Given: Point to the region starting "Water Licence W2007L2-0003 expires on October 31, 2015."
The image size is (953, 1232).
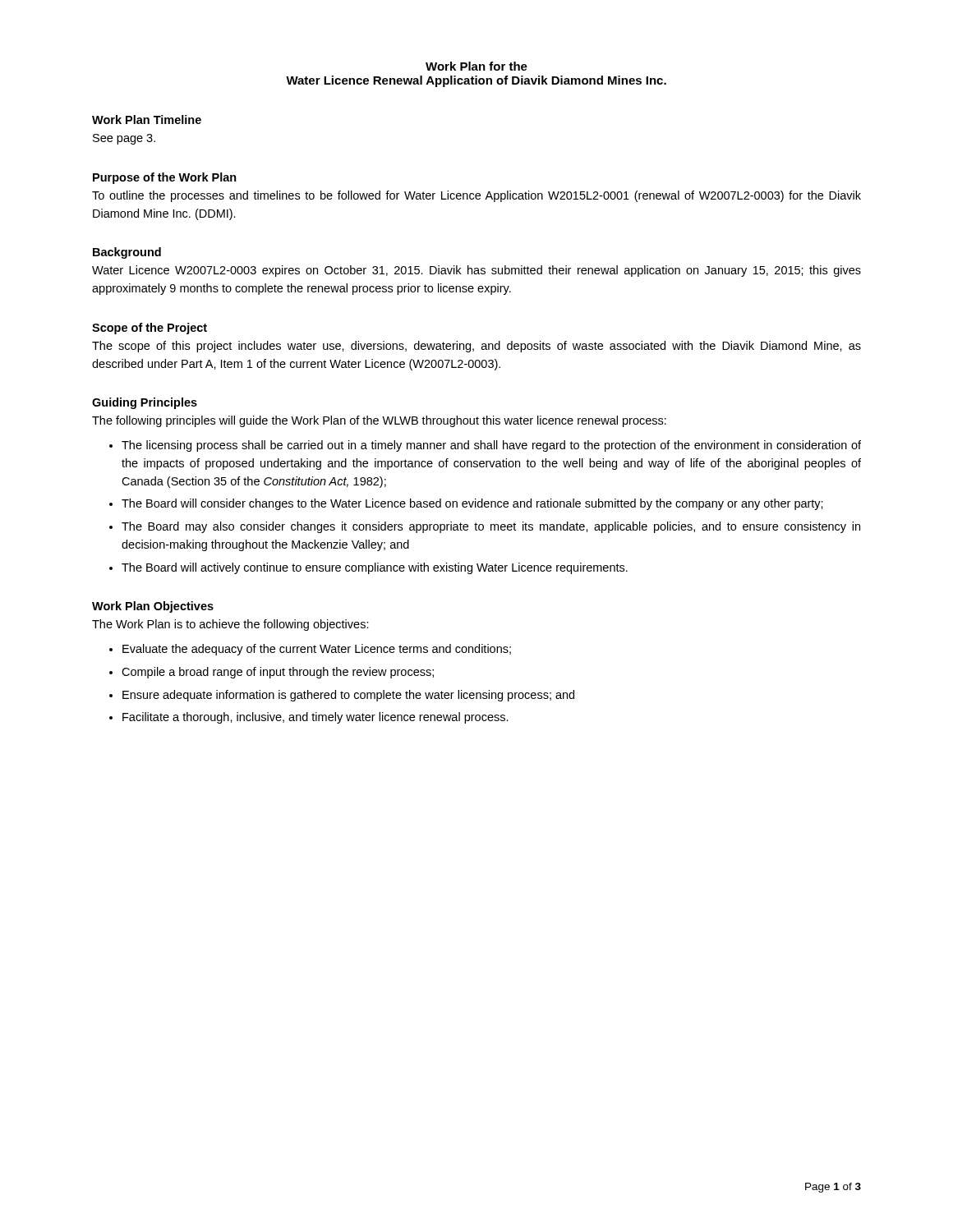Looking at the screenshot, I should coord(476,279).
